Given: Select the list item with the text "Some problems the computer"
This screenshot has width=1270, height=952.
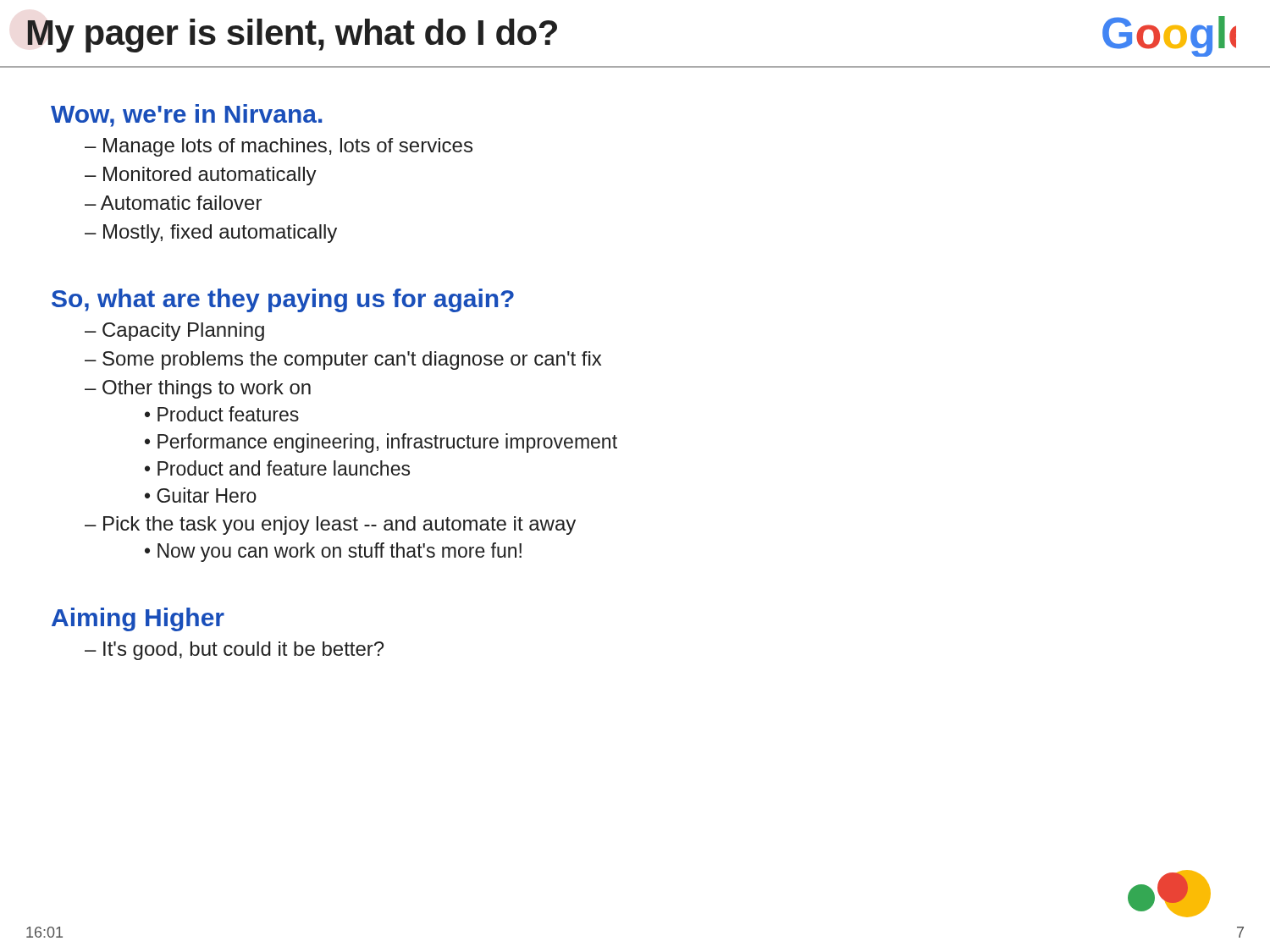Looking at the screenshot, I should coord(352,358).
